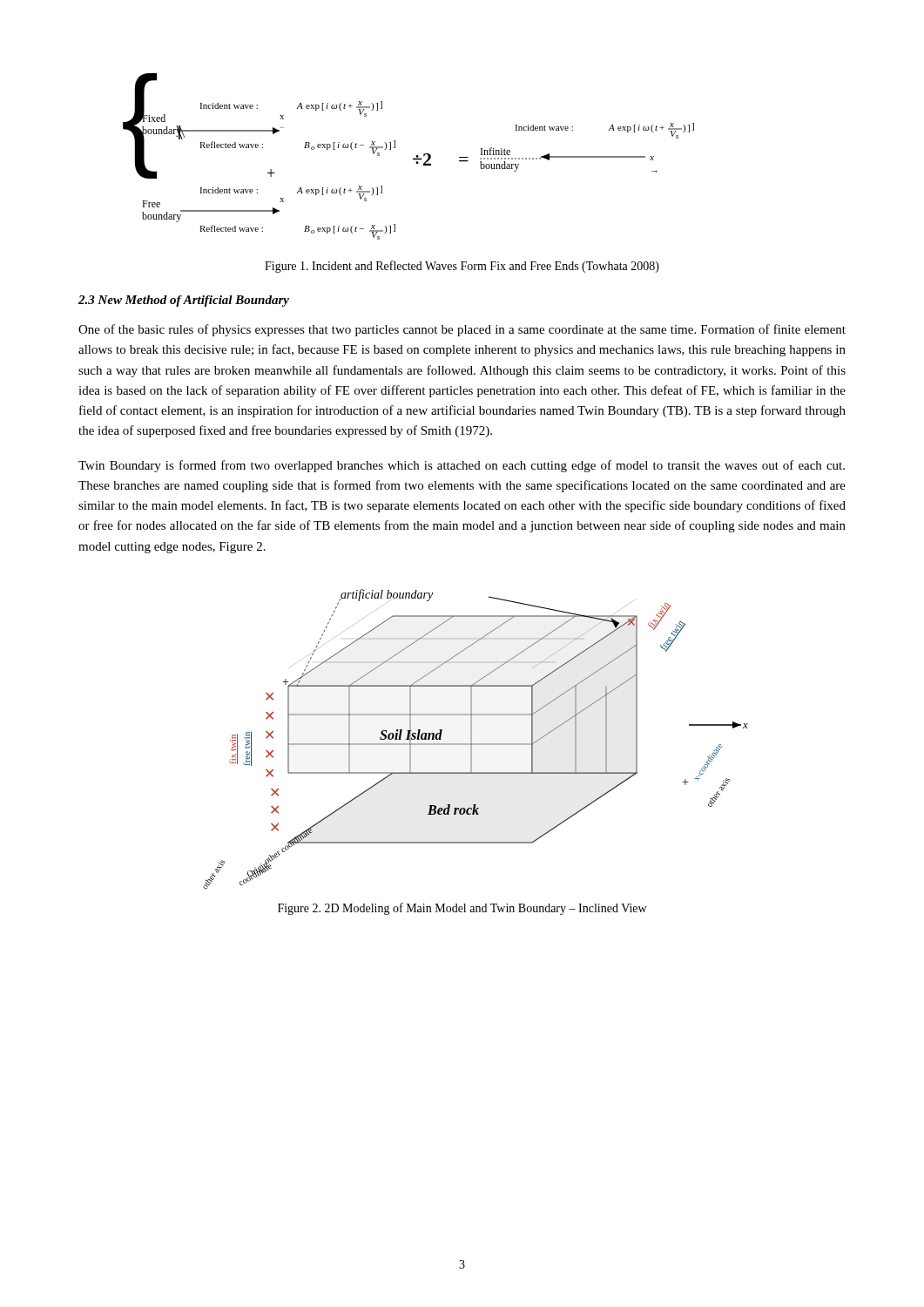
Task: Select the schematic
Action: coord(462,157)
